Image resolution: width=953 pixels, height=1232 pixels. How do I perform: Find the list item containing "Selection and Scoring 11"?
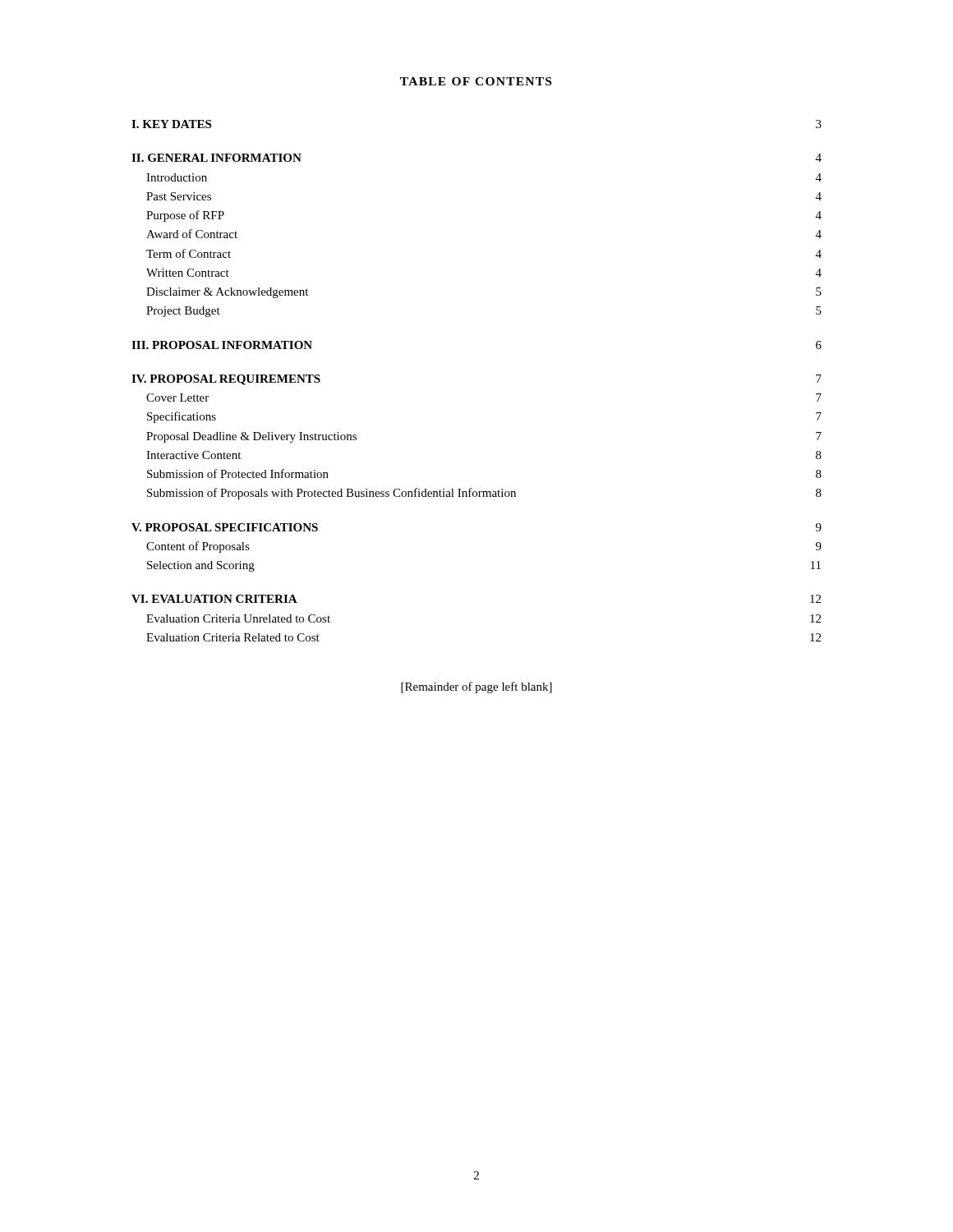[202, 566]
